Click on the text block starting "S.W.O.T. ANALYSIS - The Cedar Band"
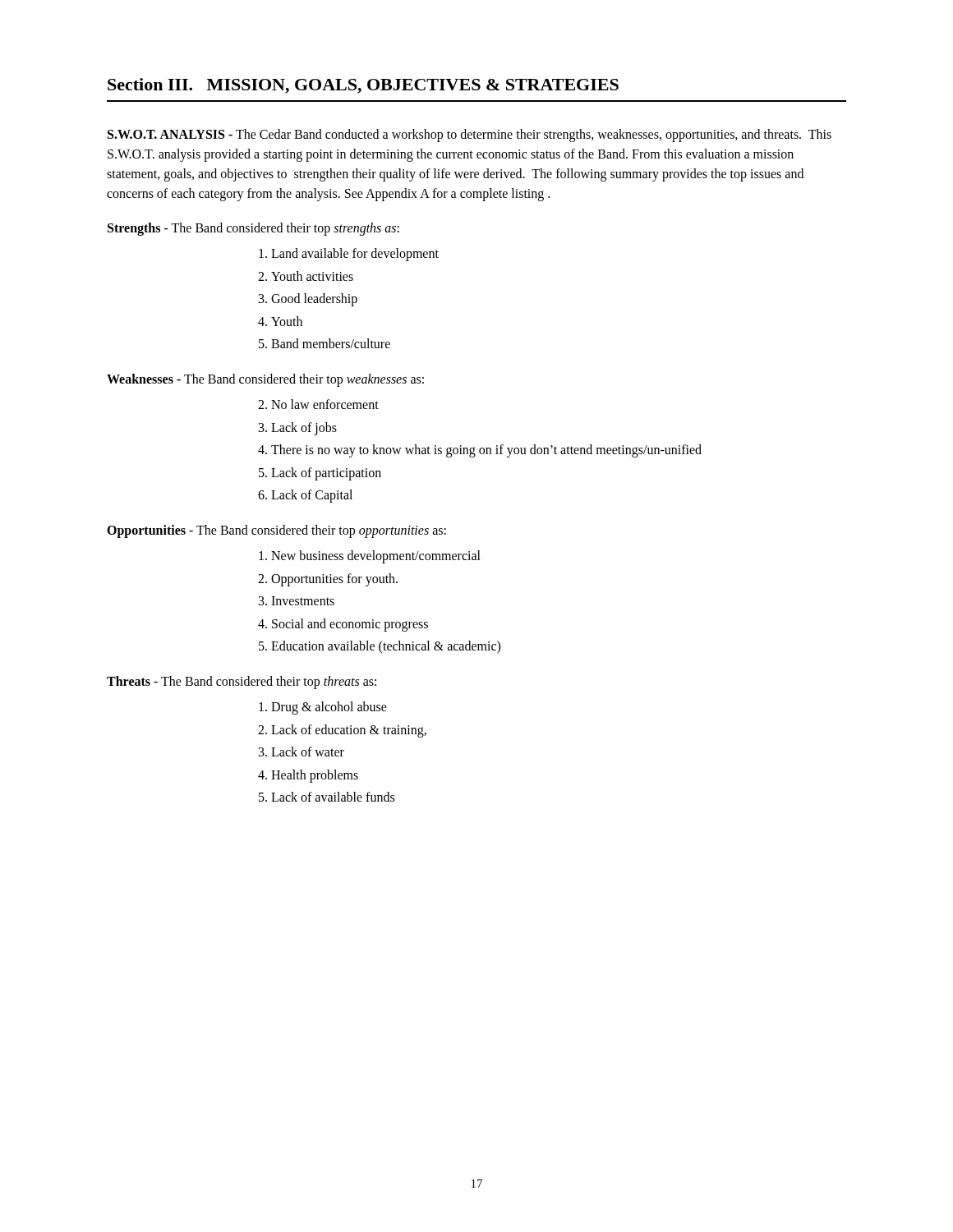The image size is (953, 1232). pos(469,164)
